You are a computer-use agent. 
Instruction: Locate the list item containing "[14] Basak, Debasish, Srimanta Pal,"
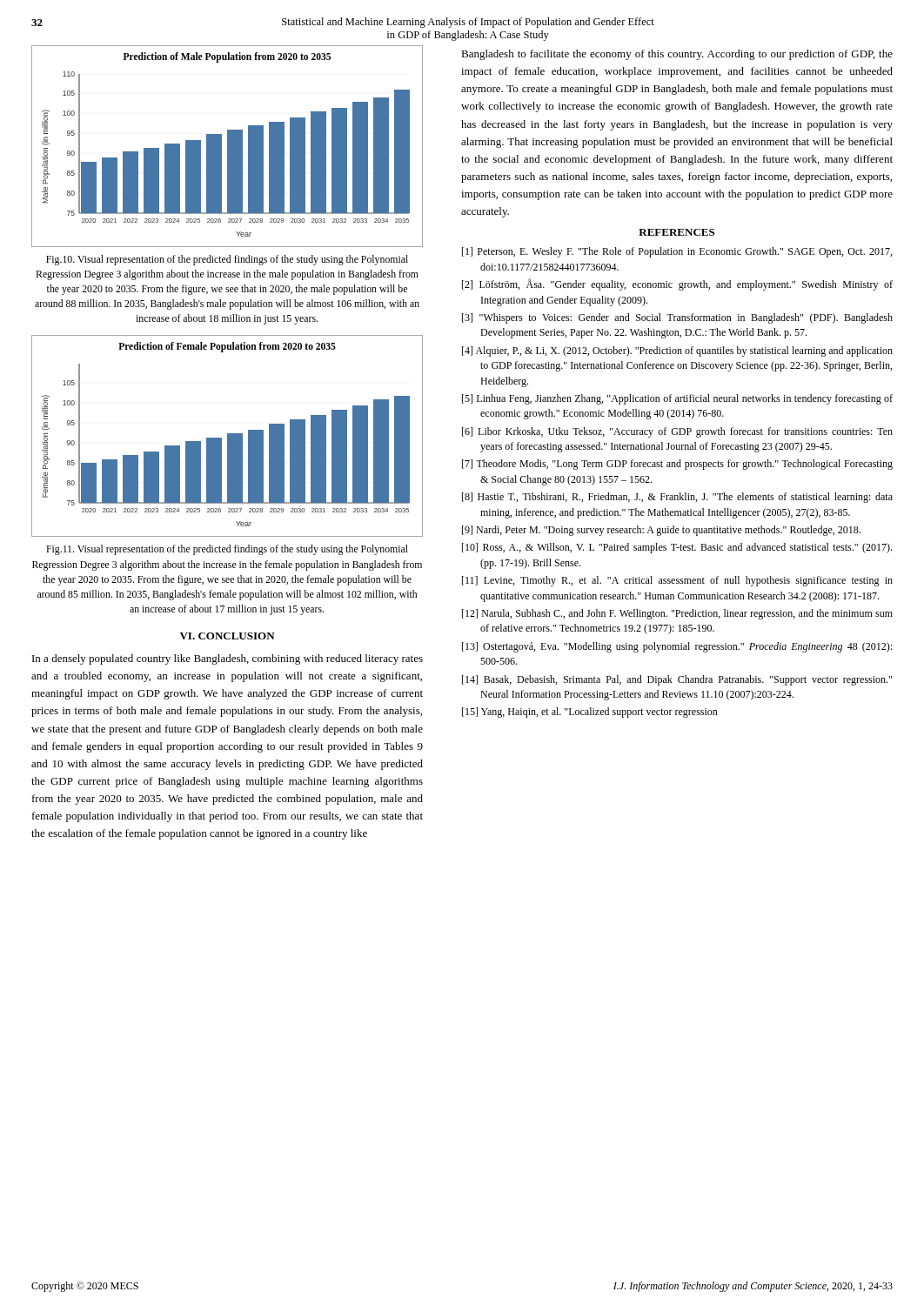point(677,687)
